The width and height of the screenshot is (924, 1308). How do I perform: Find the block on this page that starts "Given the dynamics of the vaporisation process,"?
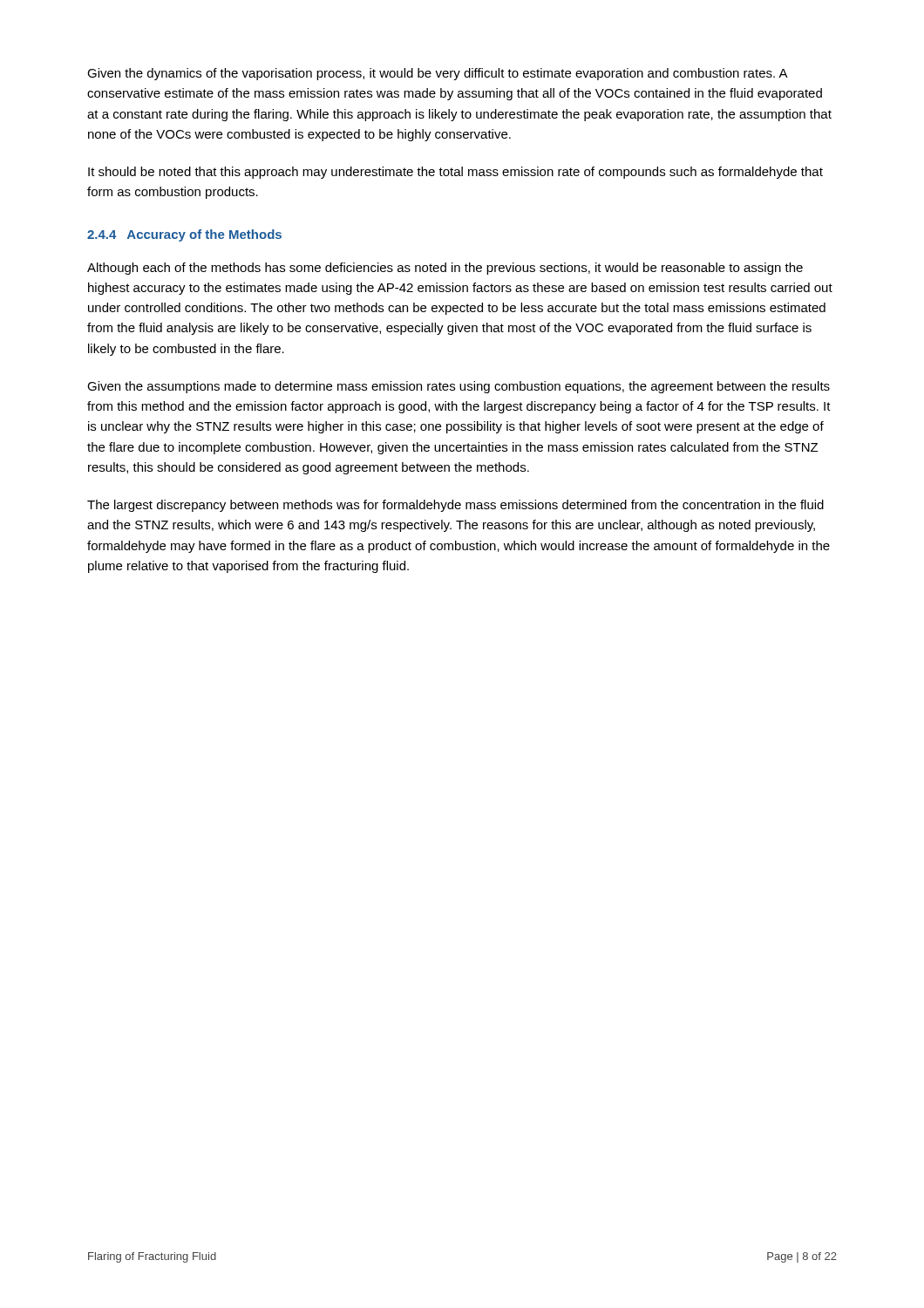pos(459,103)
